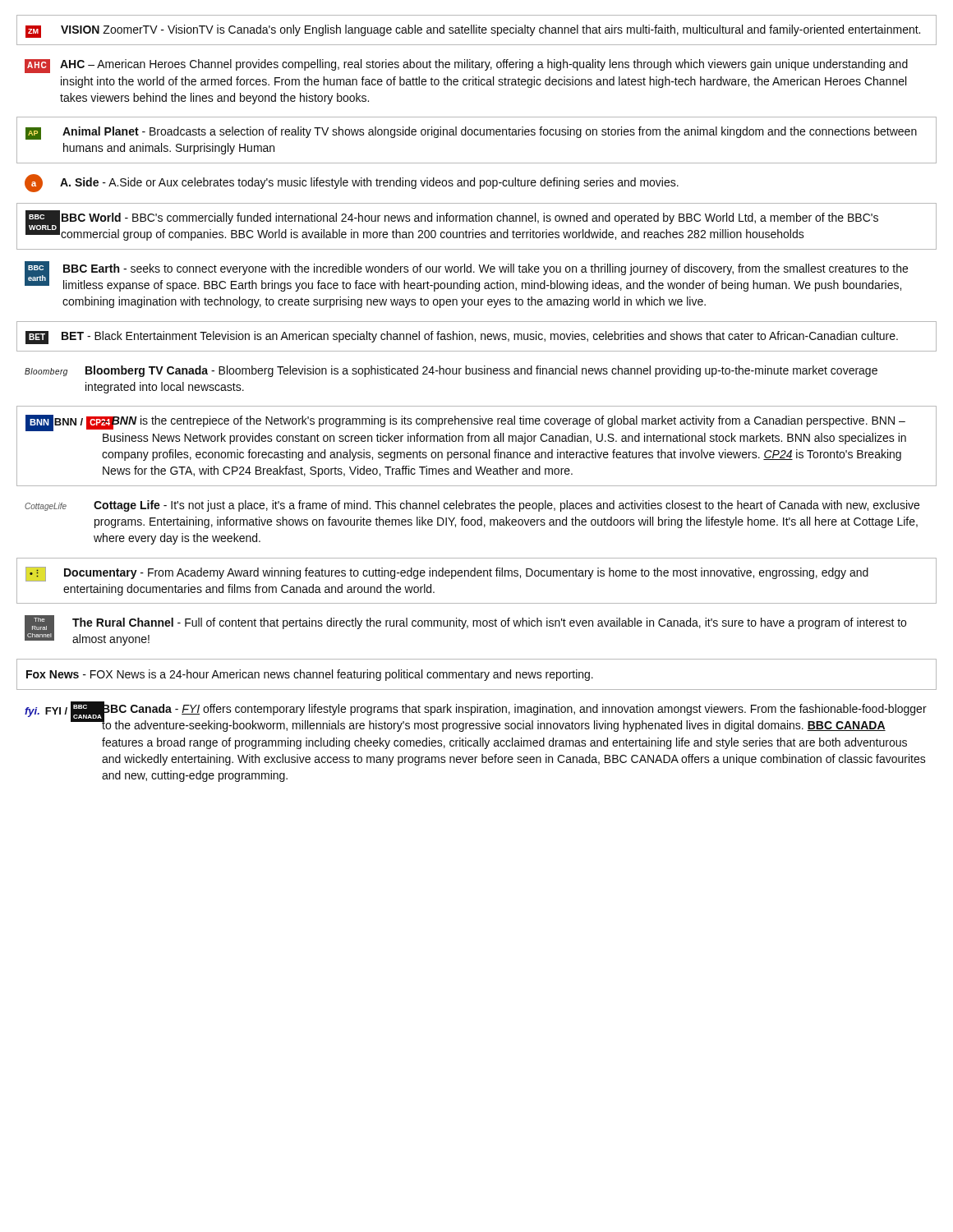Viewport: 953px width, 1232px height.
Task: Click on the list item that reads "BET BET - Black"
Action: coord(462,336)
